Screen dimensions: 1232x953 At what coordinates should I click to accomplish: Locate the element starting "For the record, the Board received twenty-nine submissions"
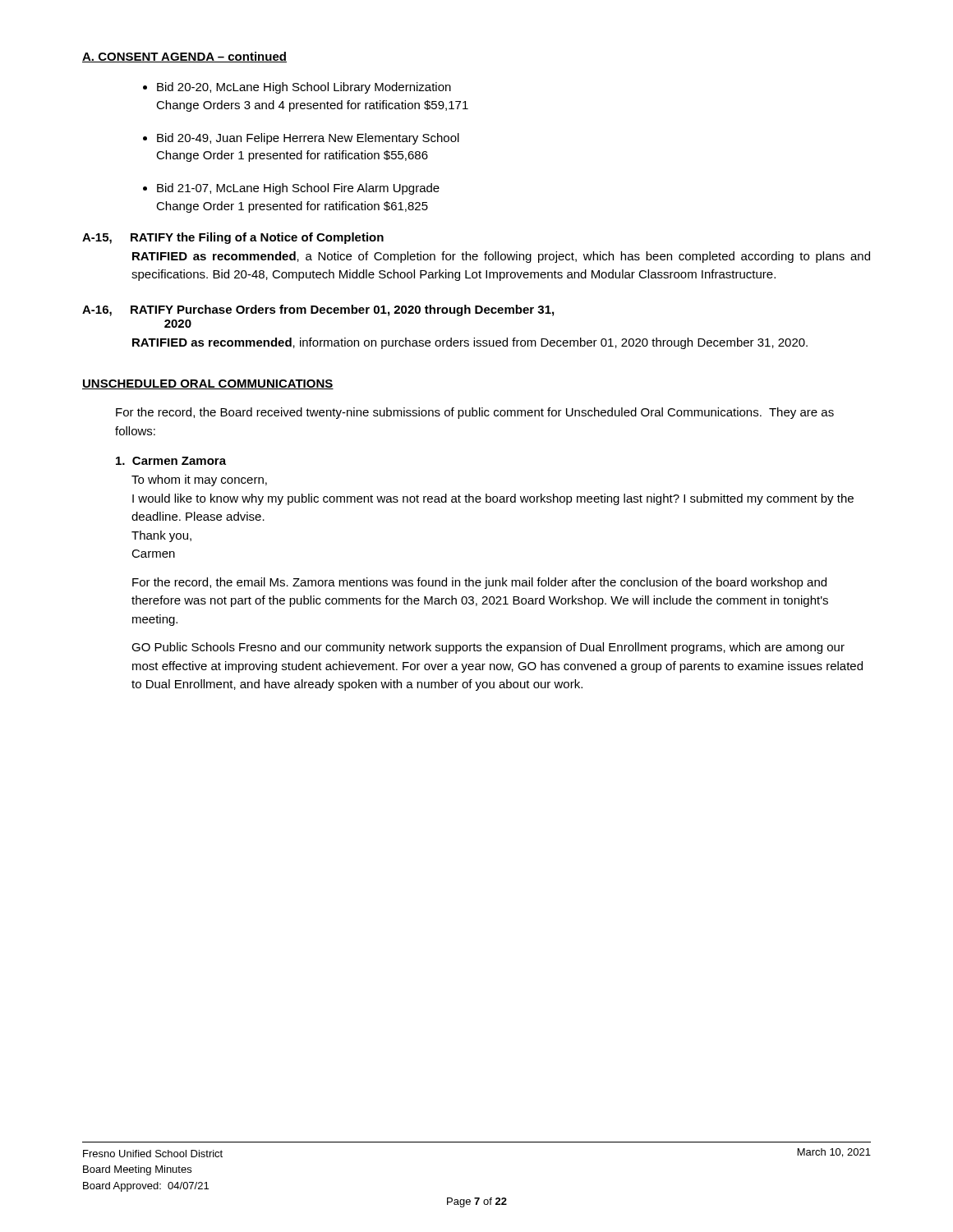pos(474,421)
